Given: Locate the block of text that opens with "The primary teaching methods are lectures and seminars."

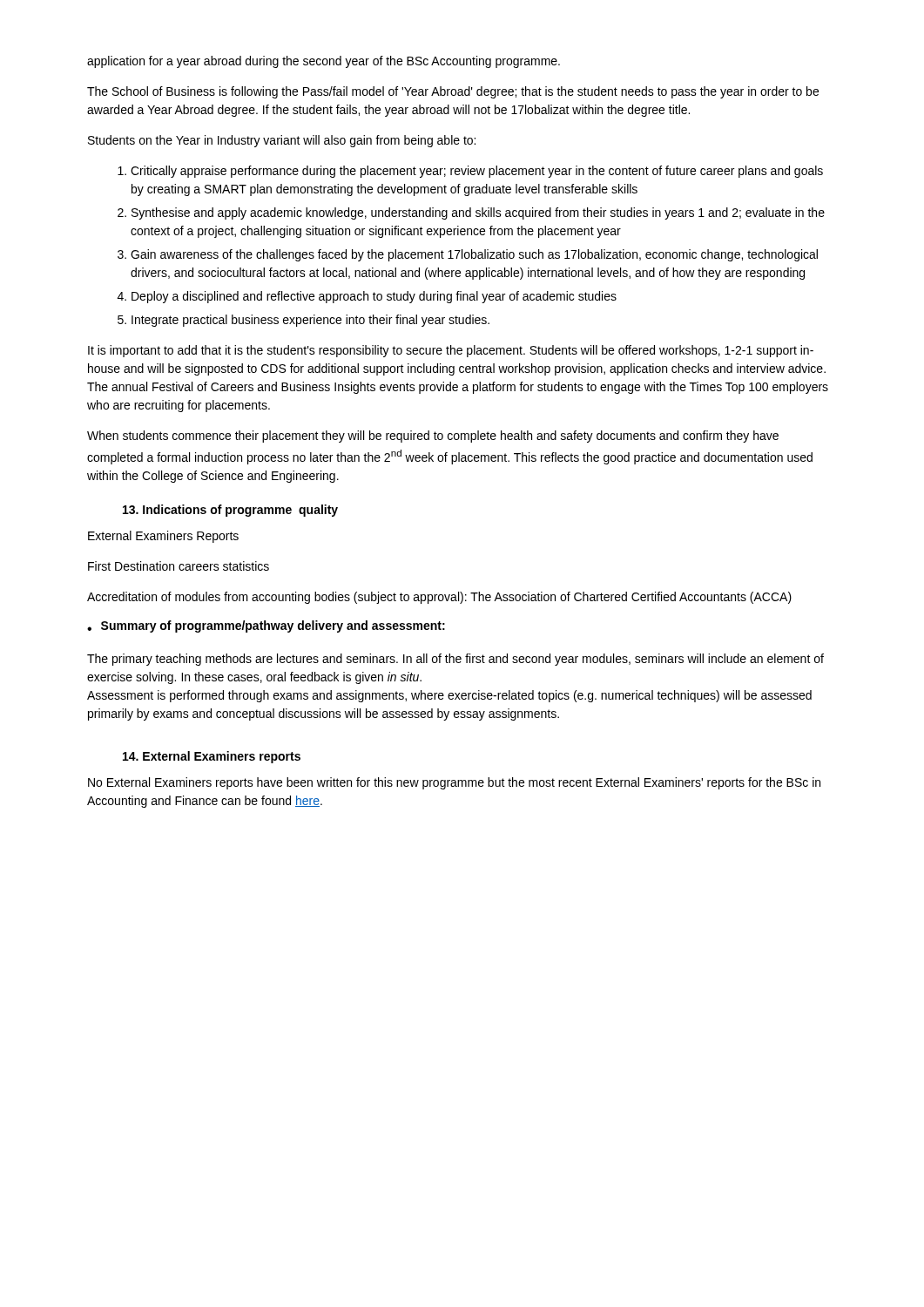Looking at the screenshot, I should [455, 686].
